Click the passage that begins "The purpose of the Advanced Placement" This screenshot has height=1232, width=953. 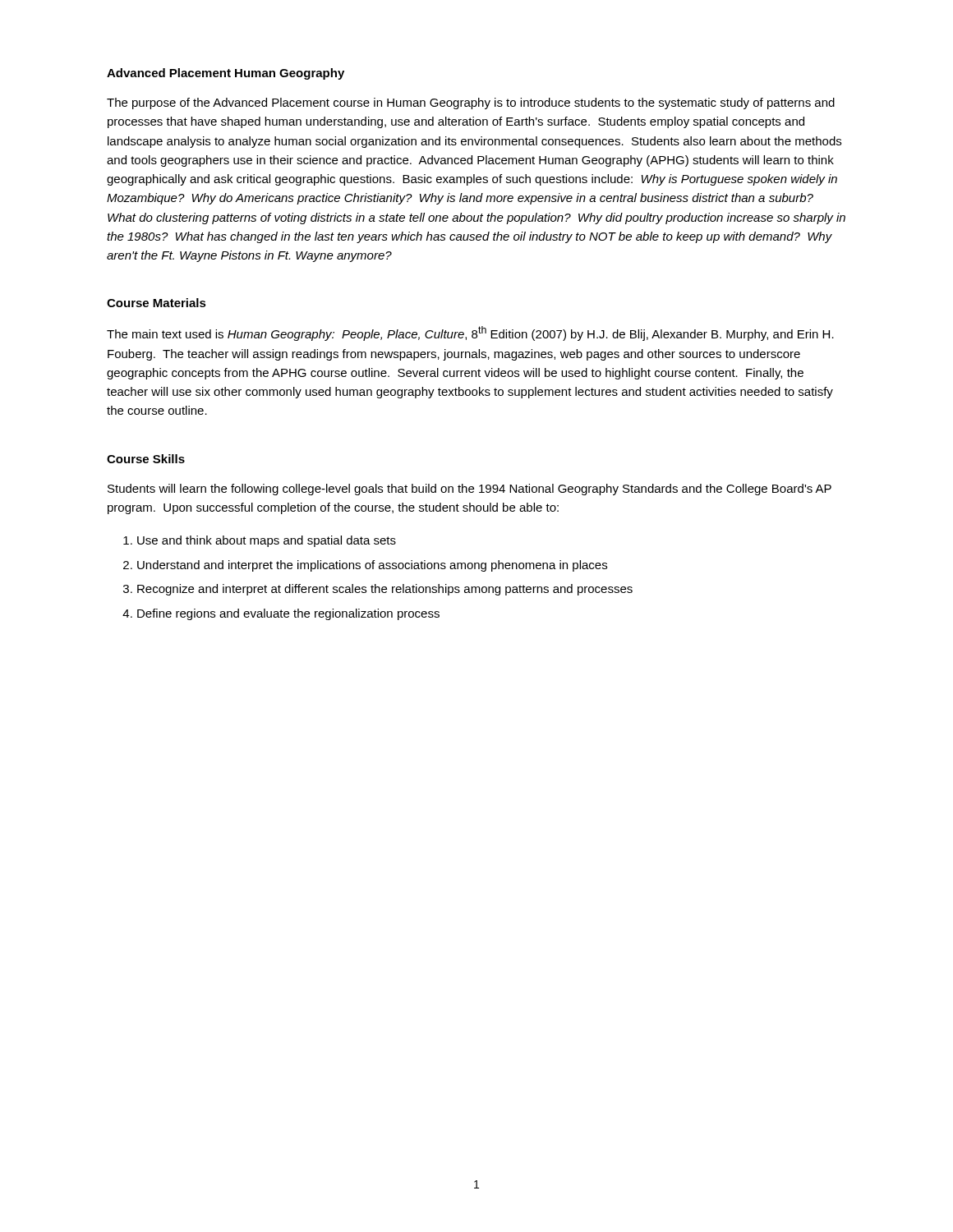coord(476,179)
